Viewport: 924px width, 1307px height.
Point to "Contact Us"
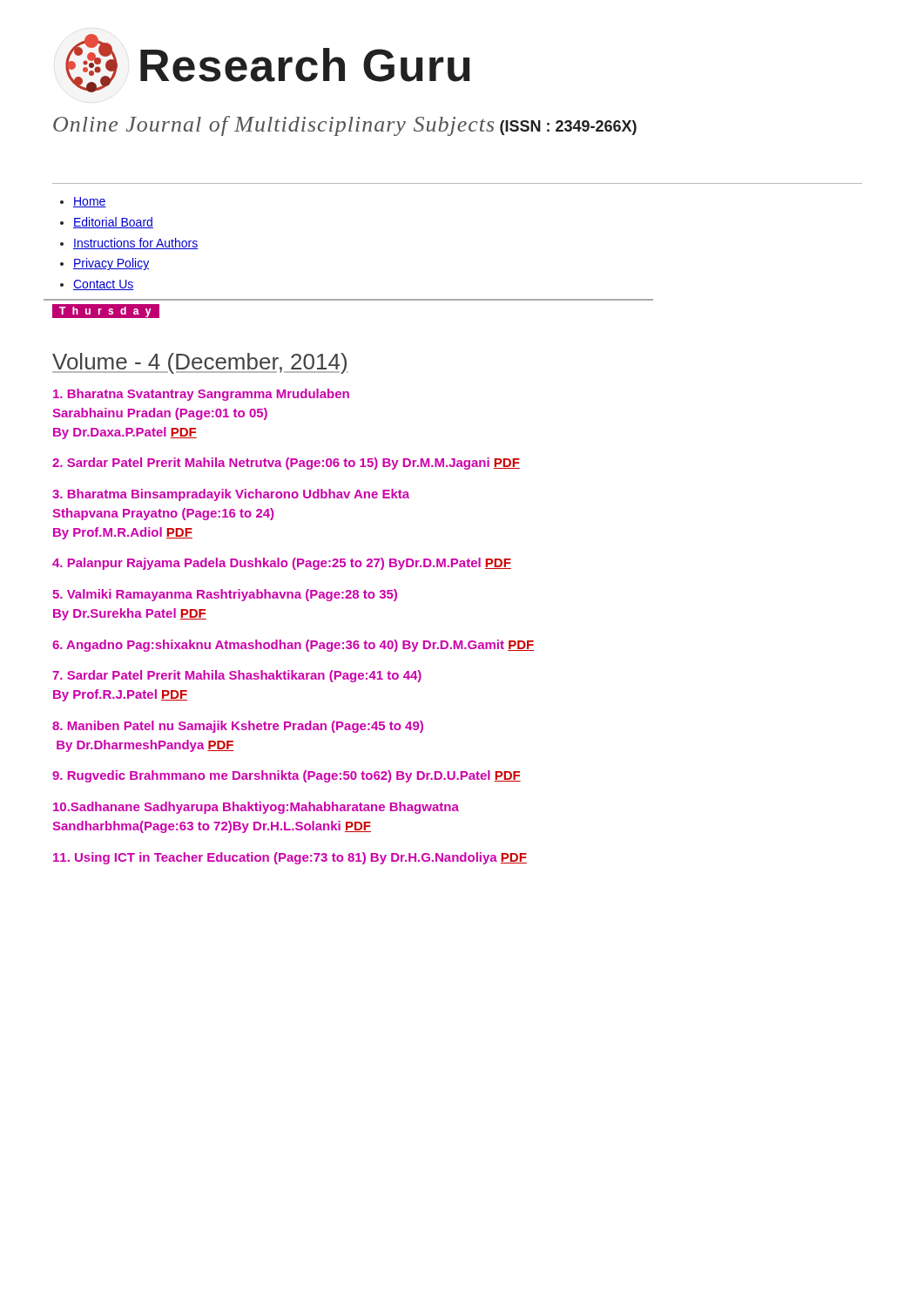tap(103, 284)
